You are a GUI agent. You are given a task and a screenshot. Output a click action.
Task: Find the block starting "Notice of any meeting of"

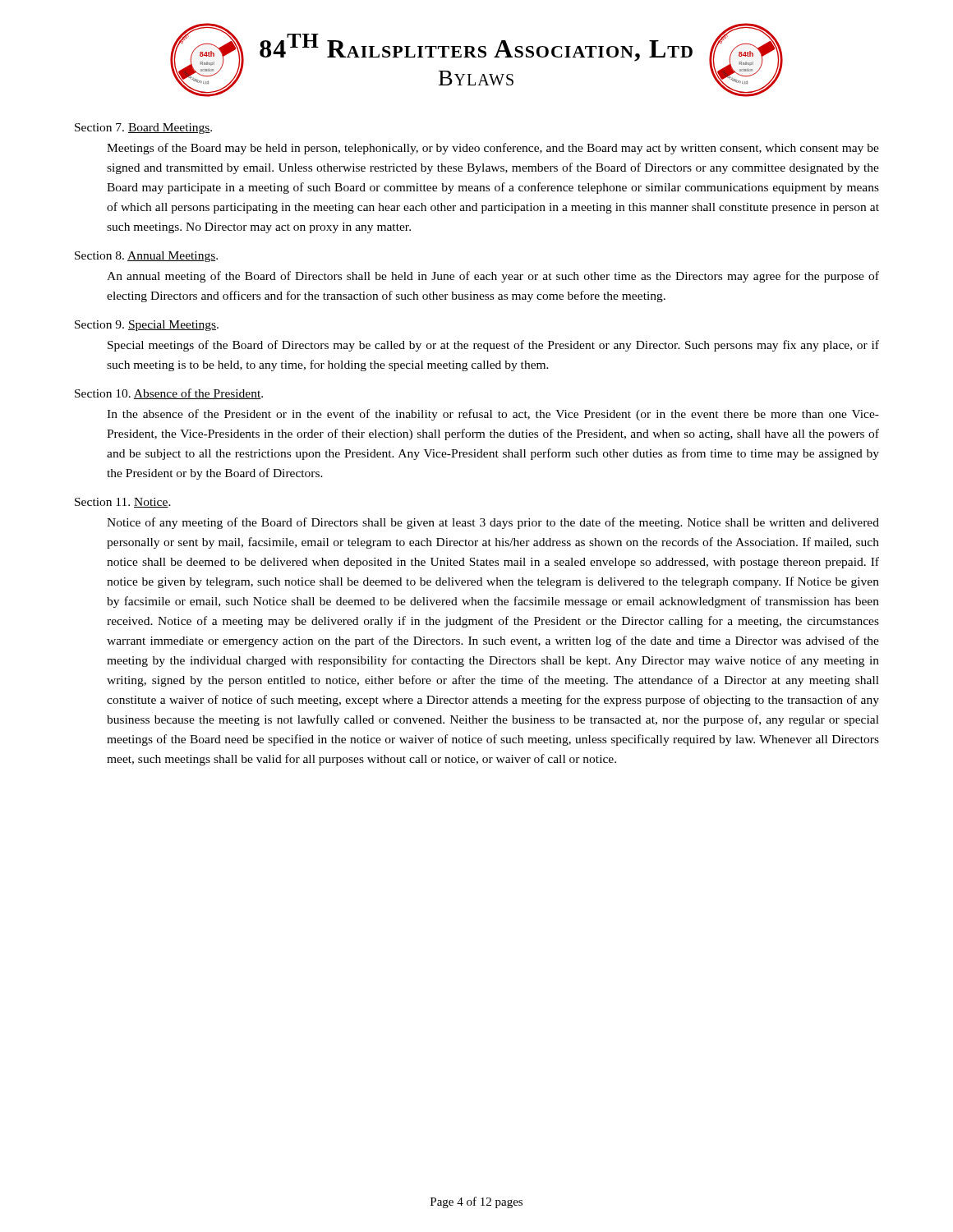click(493, 640)
